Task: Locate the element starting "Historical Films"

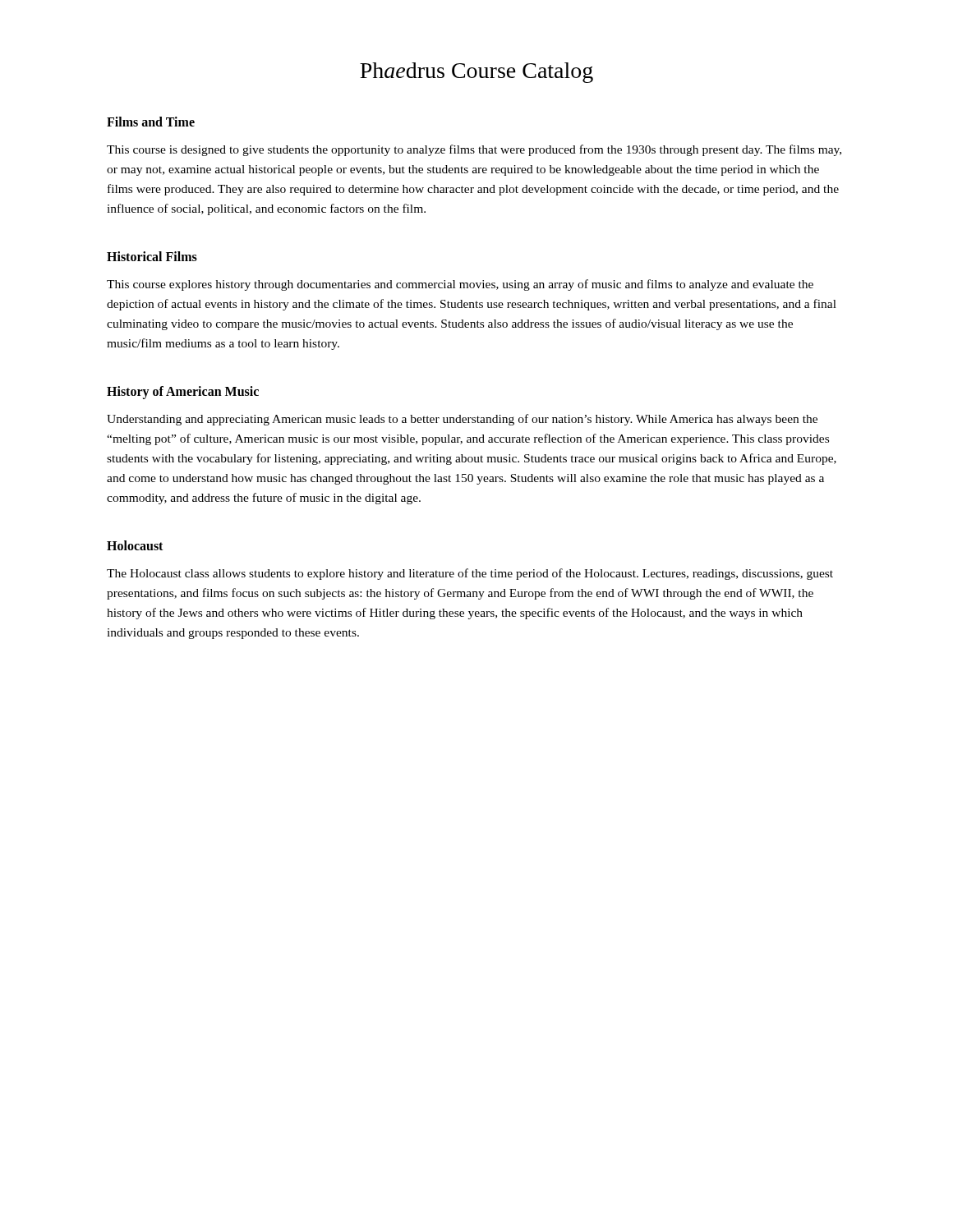Action: click(152, 257)
